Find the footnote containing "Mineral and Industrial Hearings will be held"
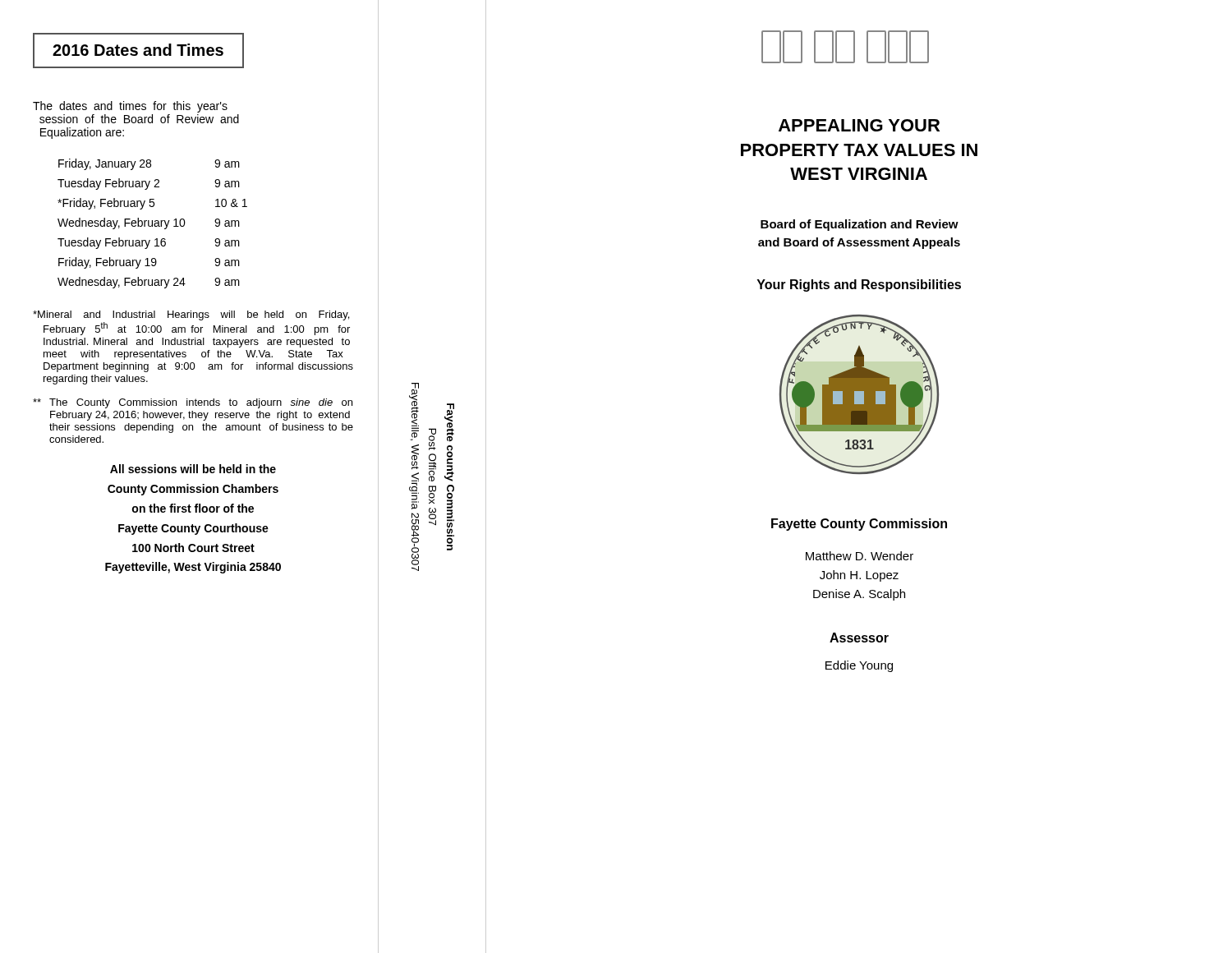Screen dimensions: 953x1232 click(x=193, y=346)
